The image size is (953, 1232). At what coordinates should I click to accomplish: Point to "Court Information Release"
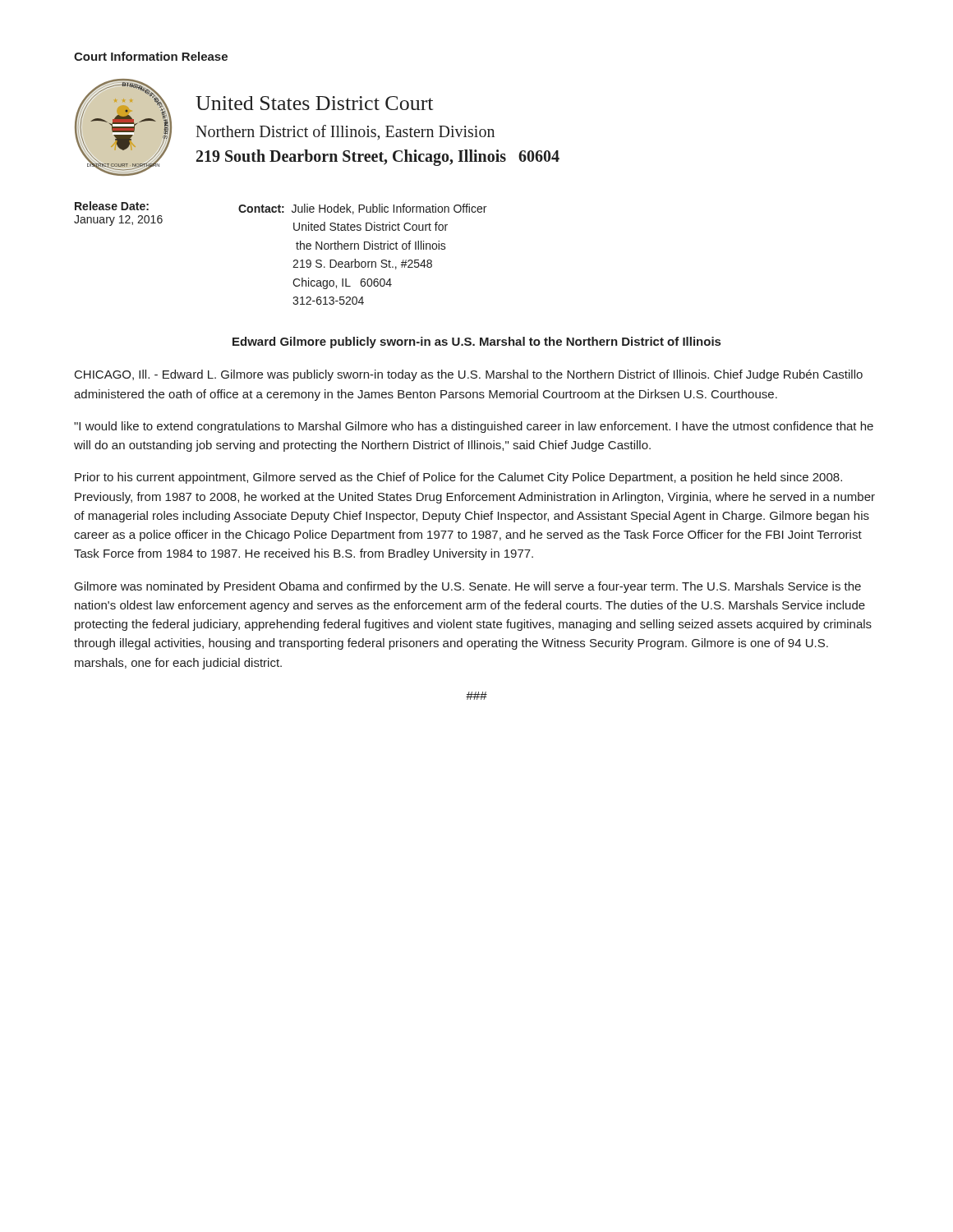(151, 56)
